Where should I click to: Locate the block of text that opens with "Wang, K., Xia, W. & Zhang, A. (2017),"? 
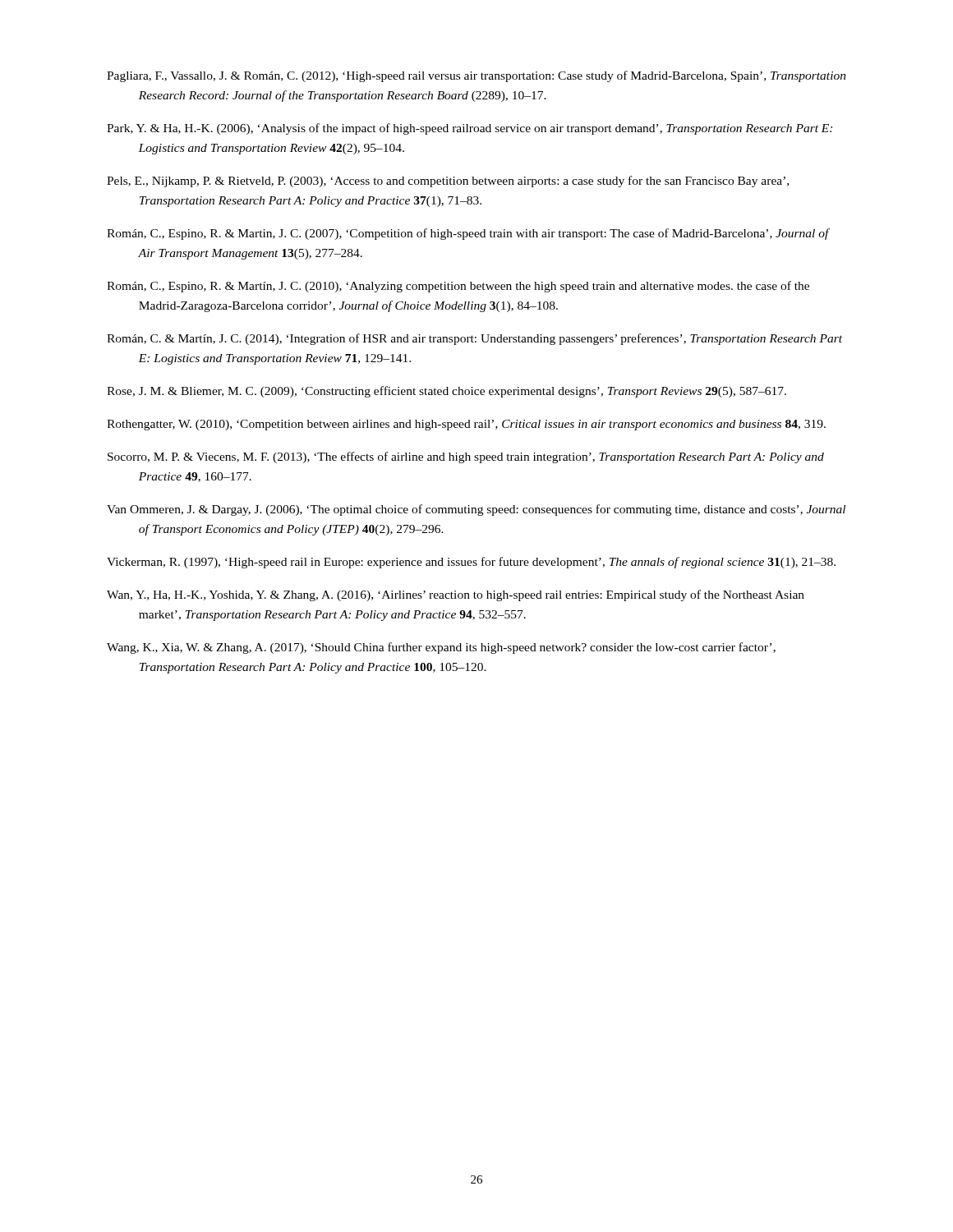point(441,657)
